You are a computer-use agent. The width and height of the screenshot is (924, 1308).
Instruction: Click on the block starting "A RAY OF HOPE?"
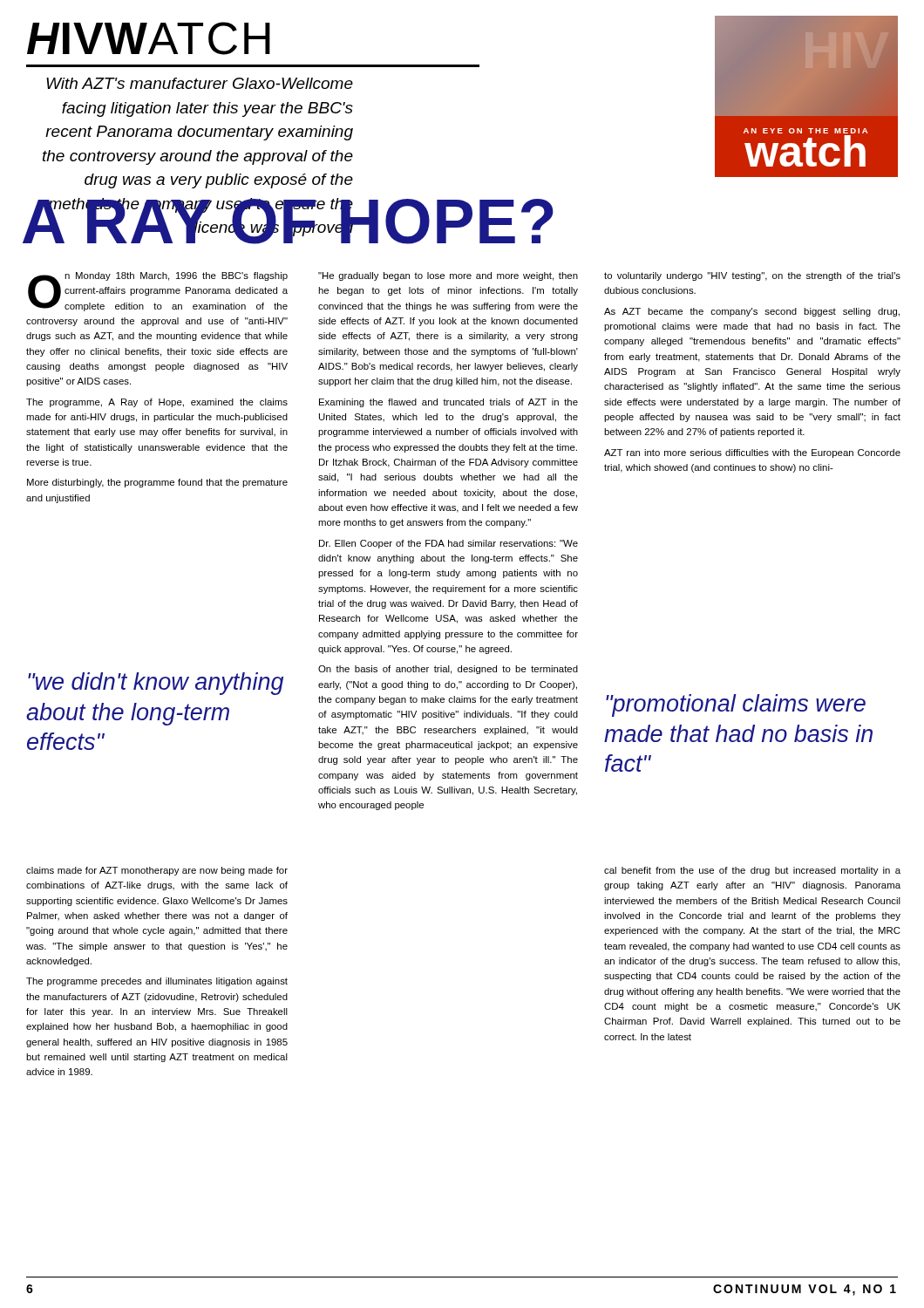pyautogui.click(x=289, y=221)
